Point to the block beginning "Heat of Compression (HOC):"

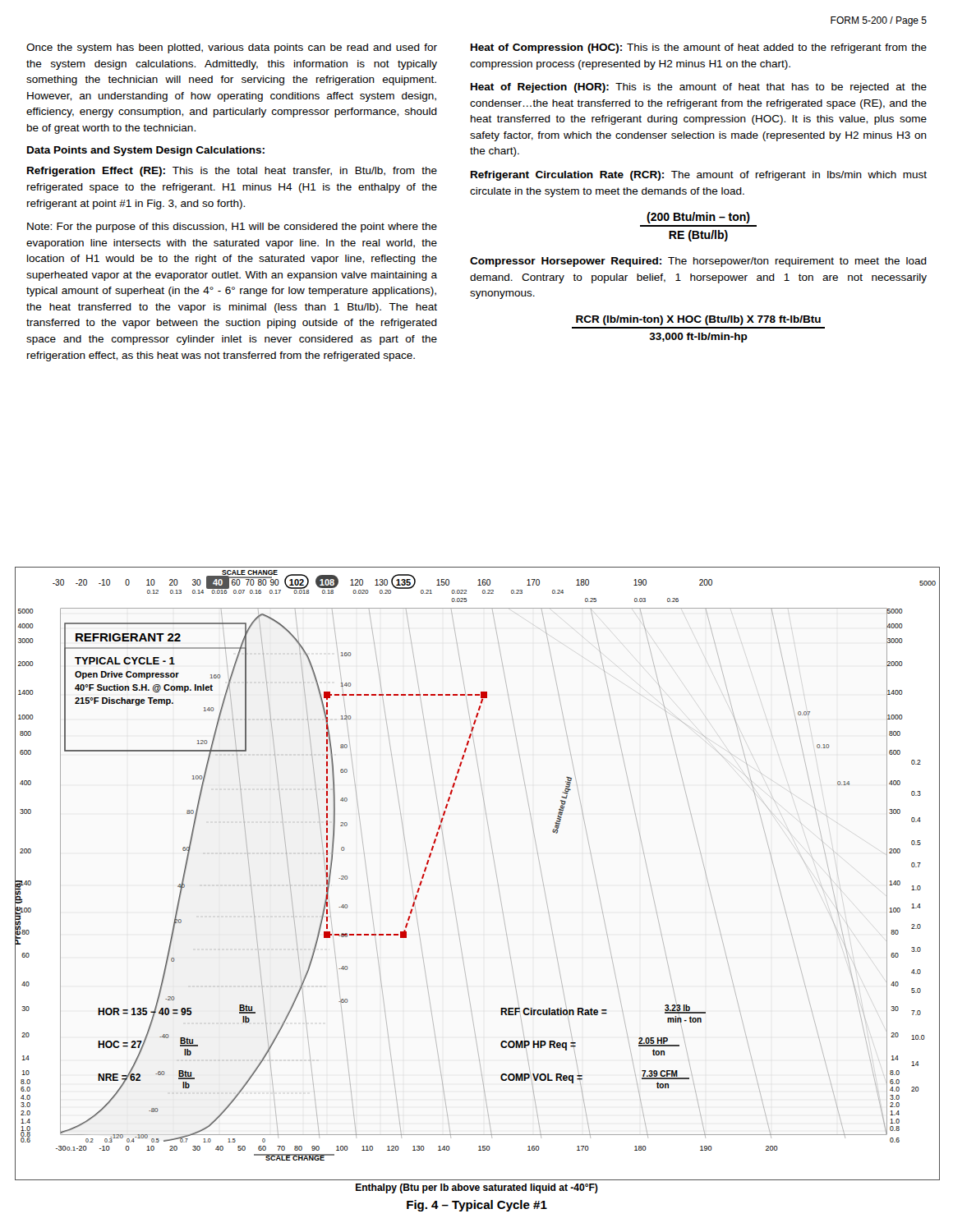pos(698,56)
